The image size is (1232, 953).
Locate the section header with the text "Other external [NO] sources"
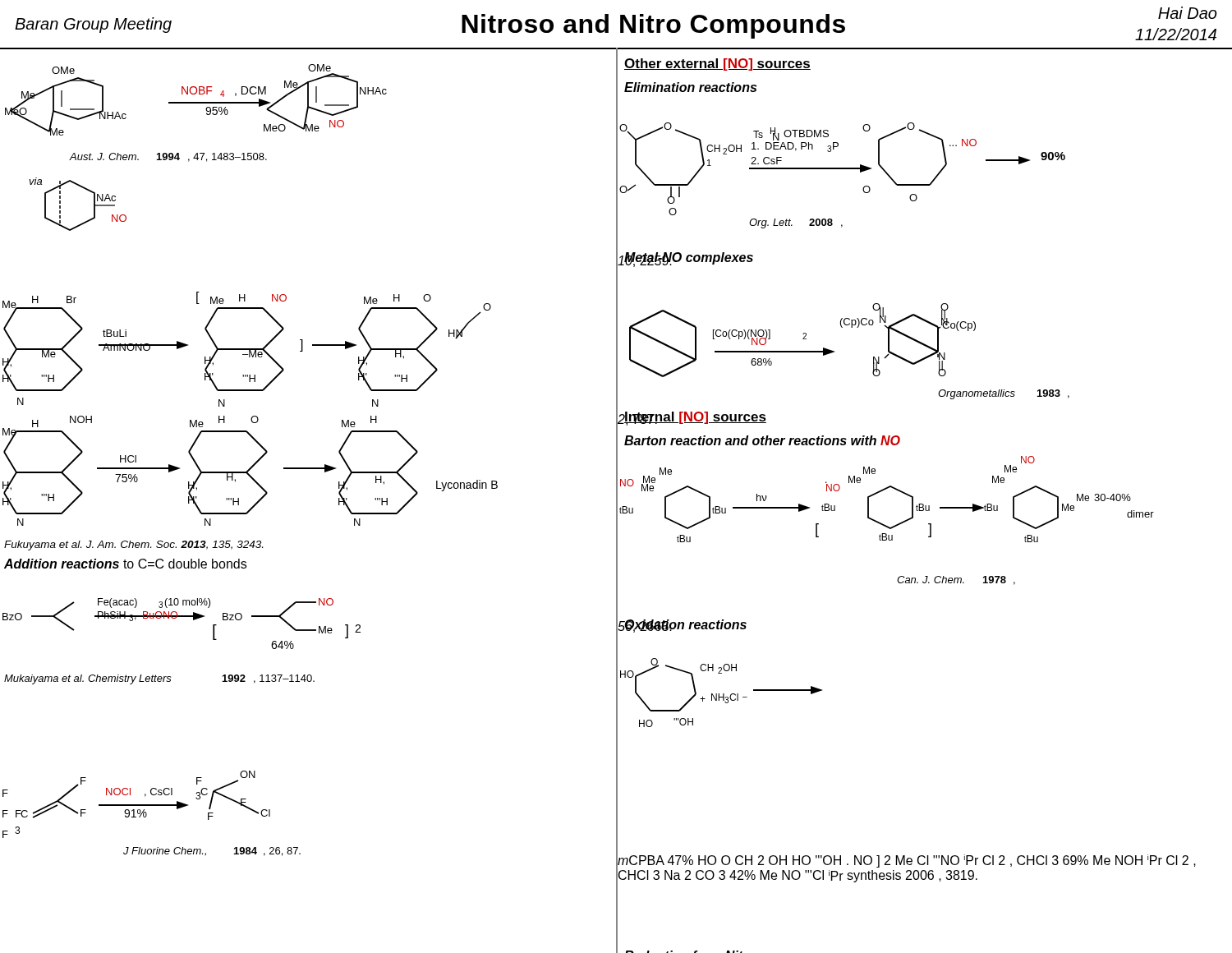(x=717, y=64)
